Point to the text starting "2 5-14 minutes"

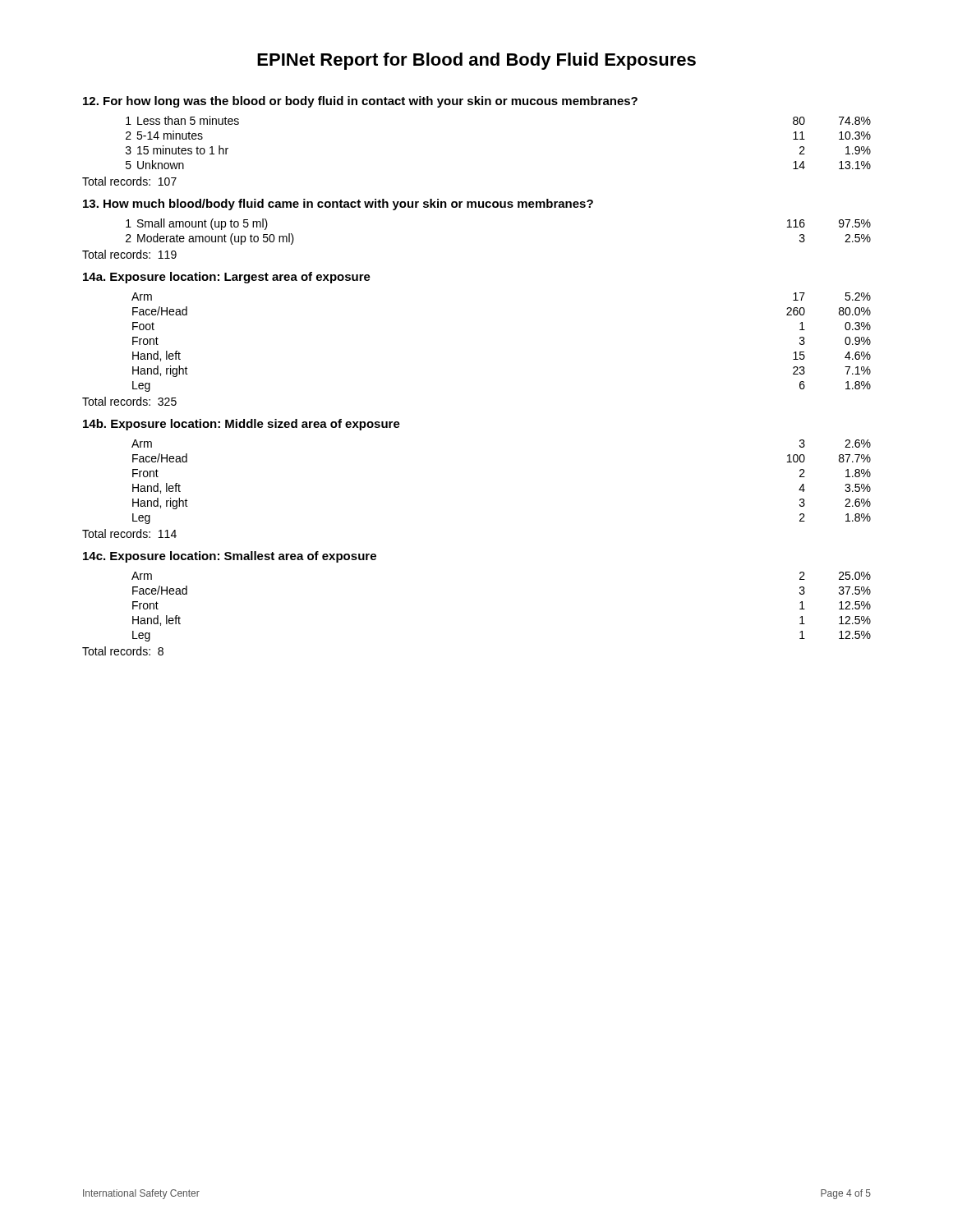tap(167, 135)
